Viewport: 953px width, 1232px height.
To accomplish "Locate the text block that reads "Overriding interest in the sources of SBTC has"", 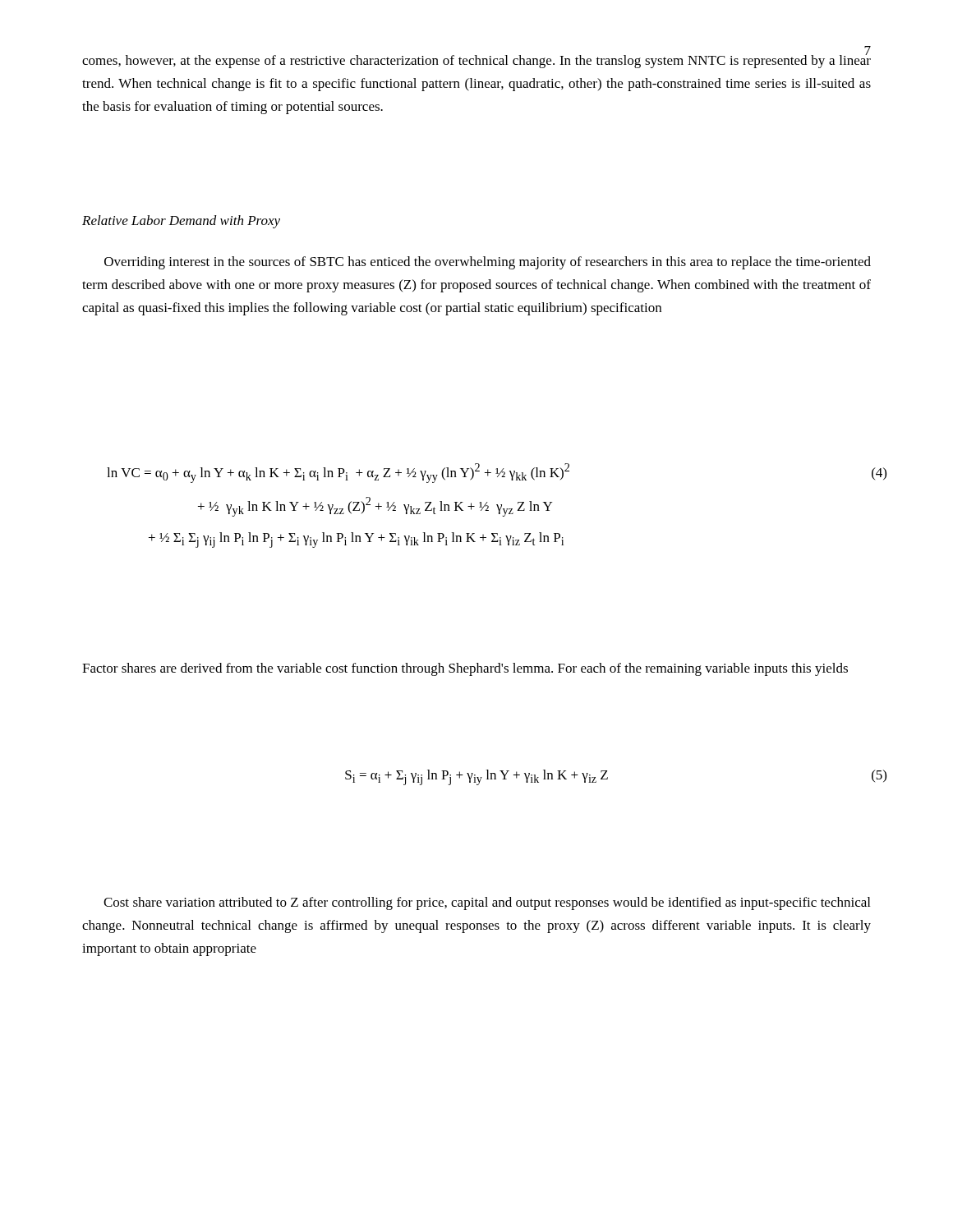I will point(476,285).
